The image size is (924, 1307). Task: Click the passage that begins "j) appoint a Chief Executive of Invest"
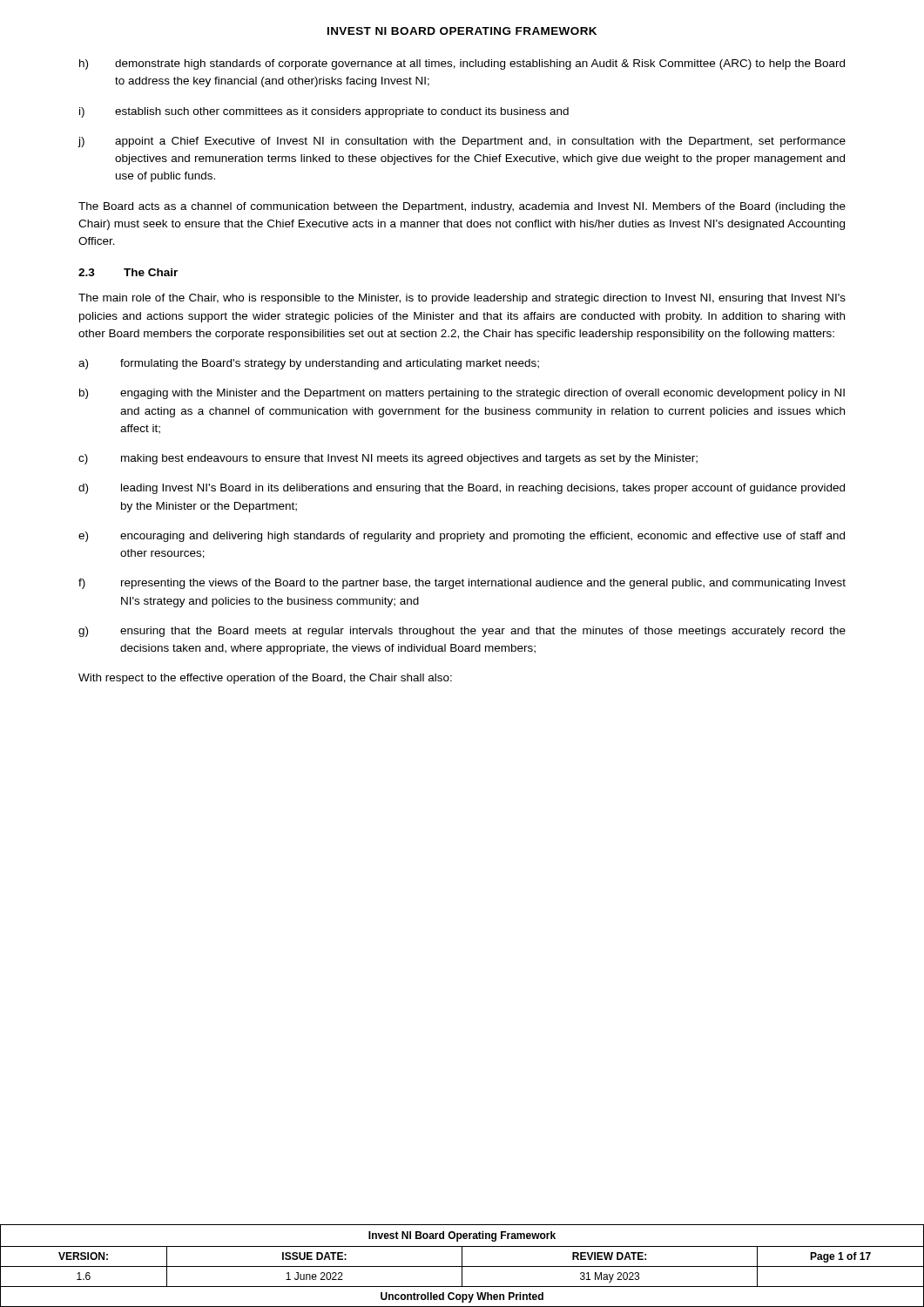462,159
